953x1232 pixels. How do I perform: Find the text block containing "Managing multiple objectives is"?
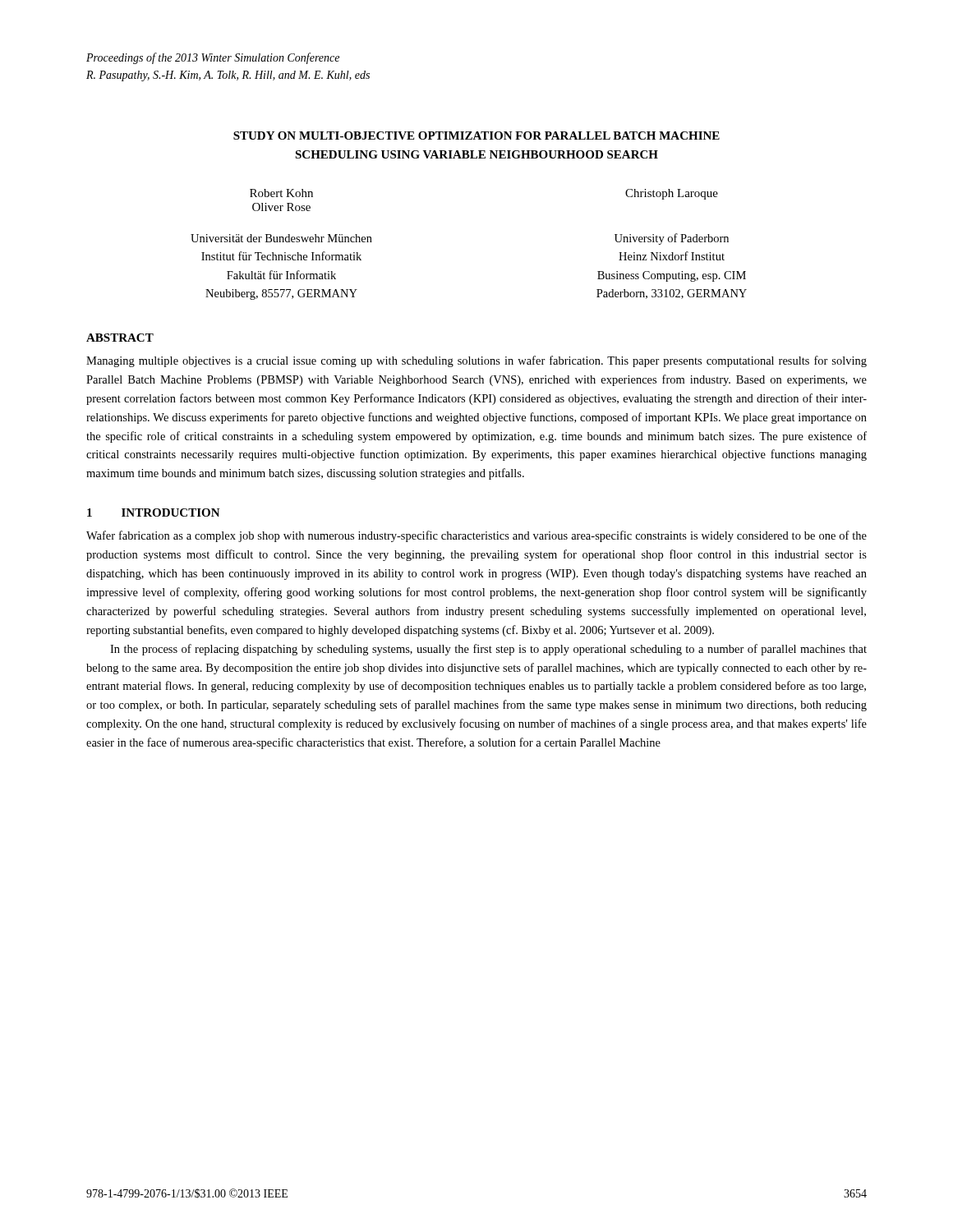click(x=476, y=417)
